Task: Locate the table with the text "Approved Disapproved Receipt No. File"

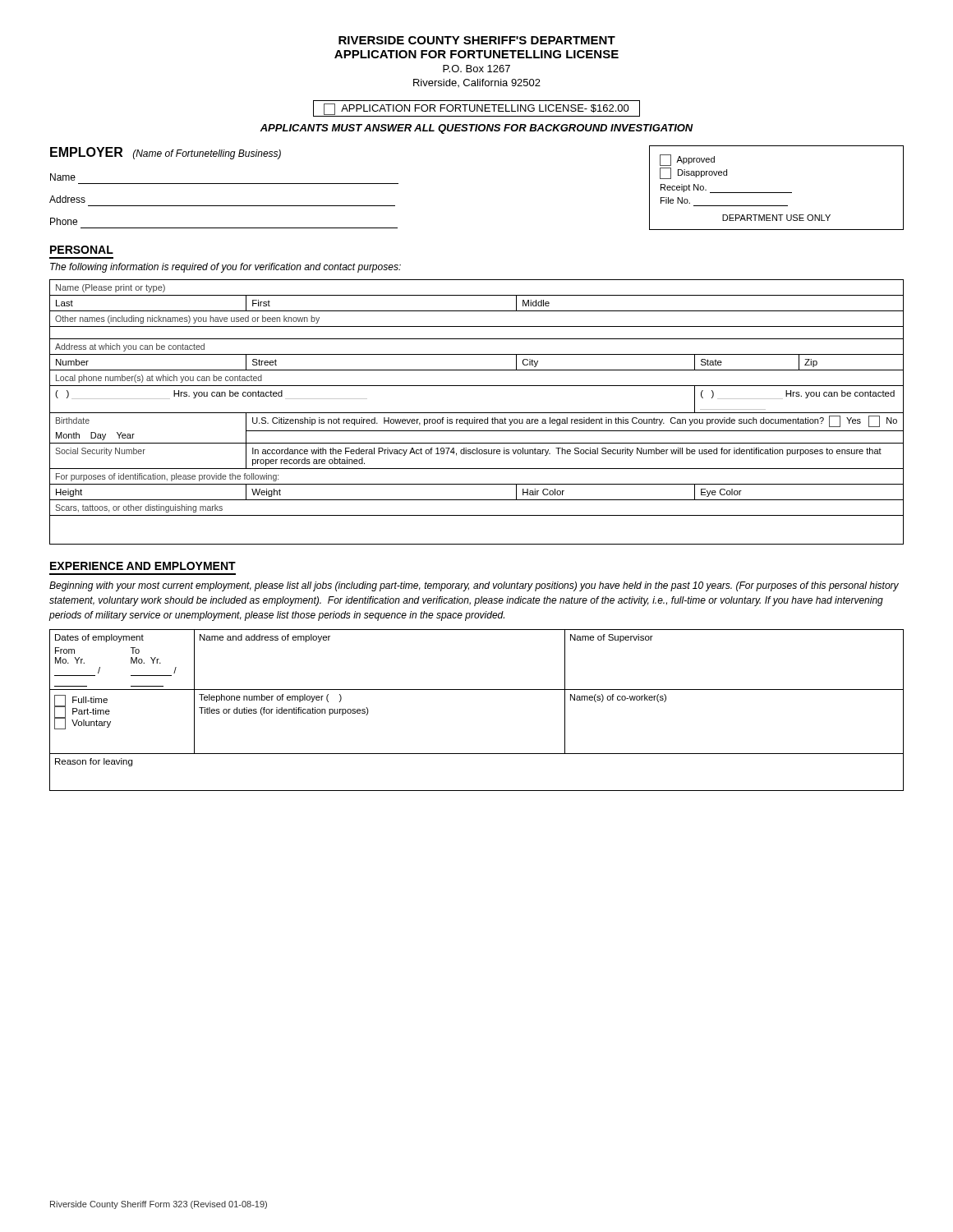Action: point(776,187)
